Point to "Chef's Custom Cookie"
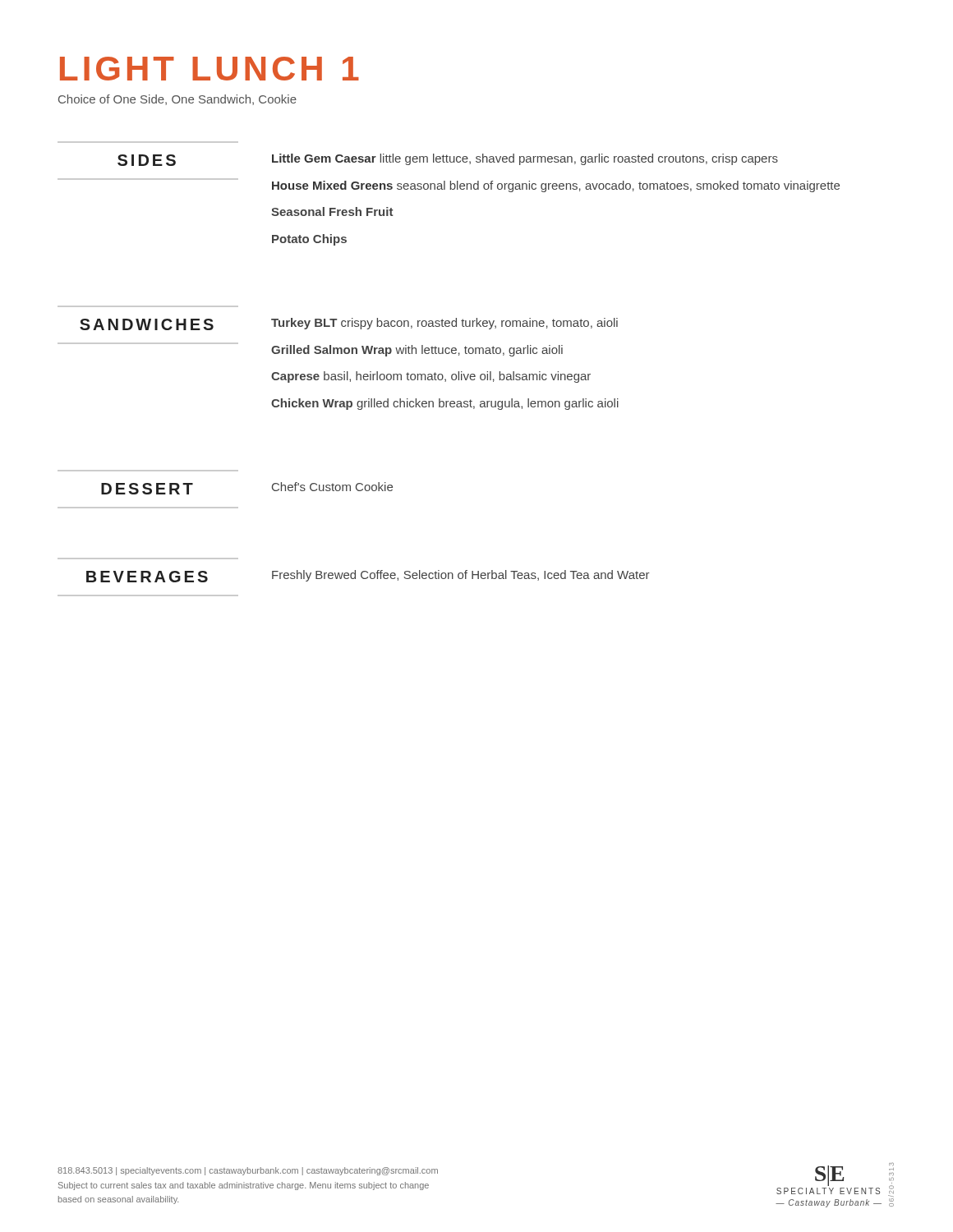The height and width of the screenshot is (1232, 953). point(332,487)
